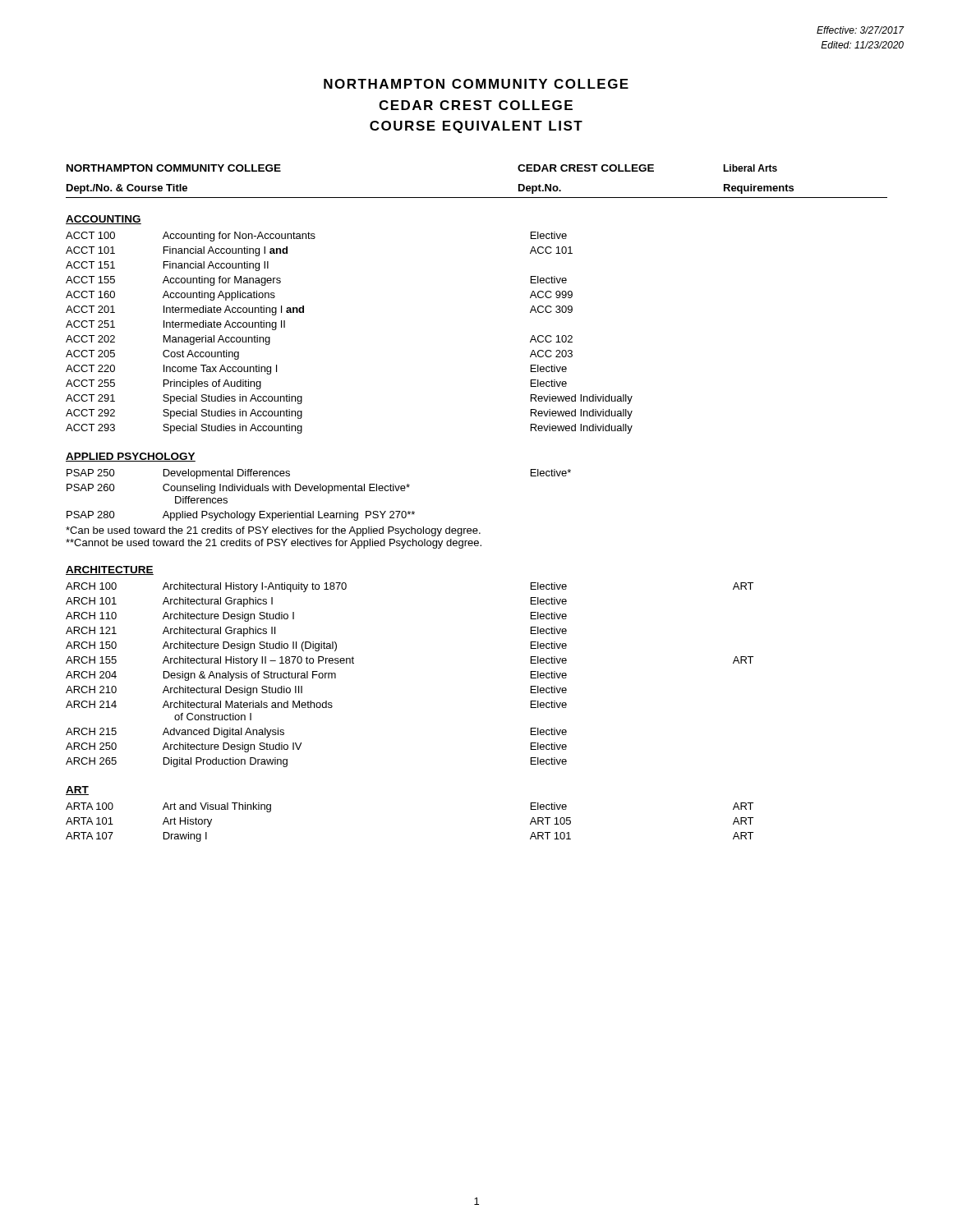Click on the table containing "Developmental Differences"
Screen dimensions: 1232x953
(x=476, y=494)
